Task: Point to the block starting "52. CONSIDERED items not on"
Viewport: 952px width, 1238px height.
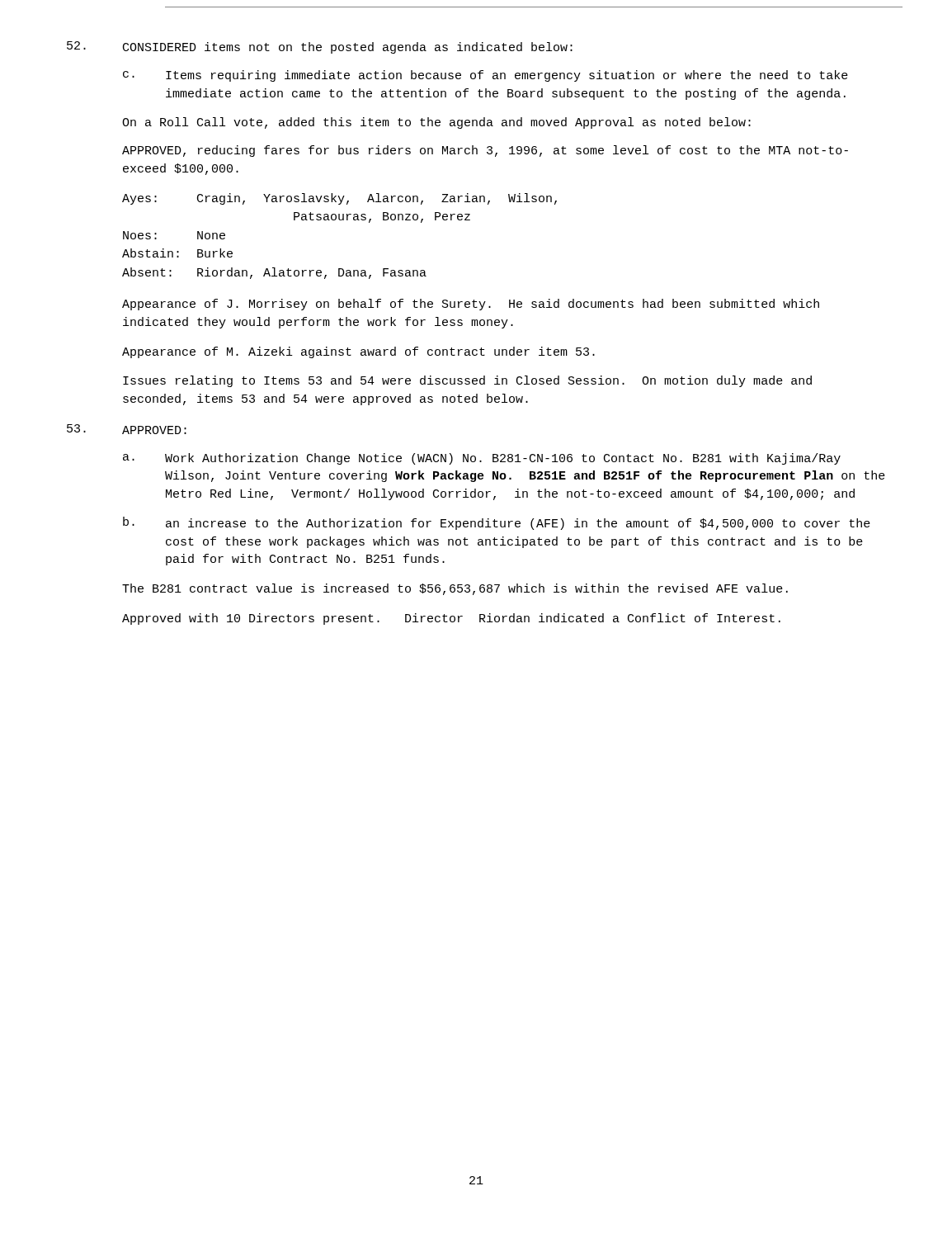Action: tap(476, 49)
